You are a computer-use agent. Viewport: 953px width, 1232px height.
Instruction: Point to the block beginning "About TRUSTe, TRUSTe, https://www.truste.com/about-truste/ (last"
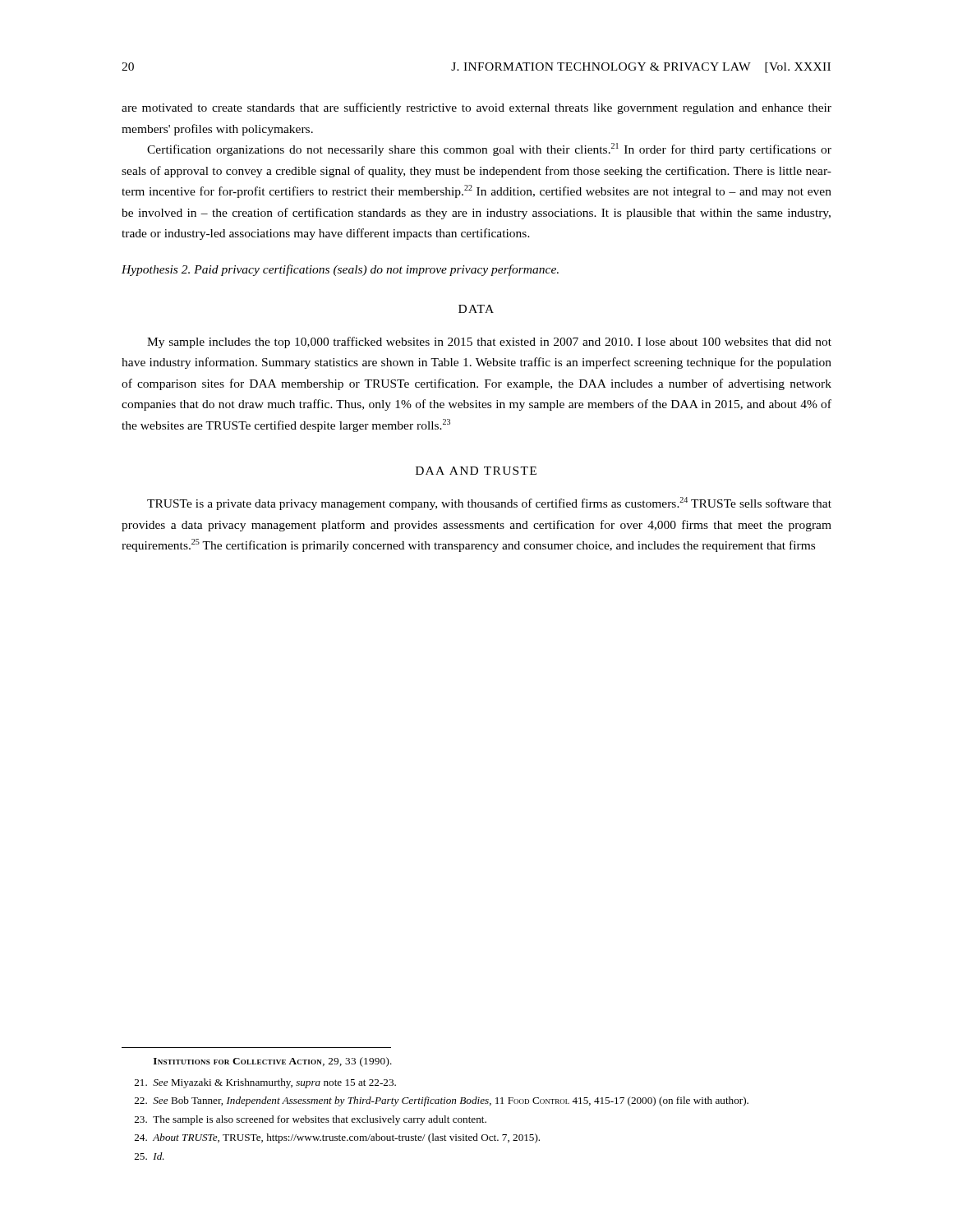[476, 1138]
